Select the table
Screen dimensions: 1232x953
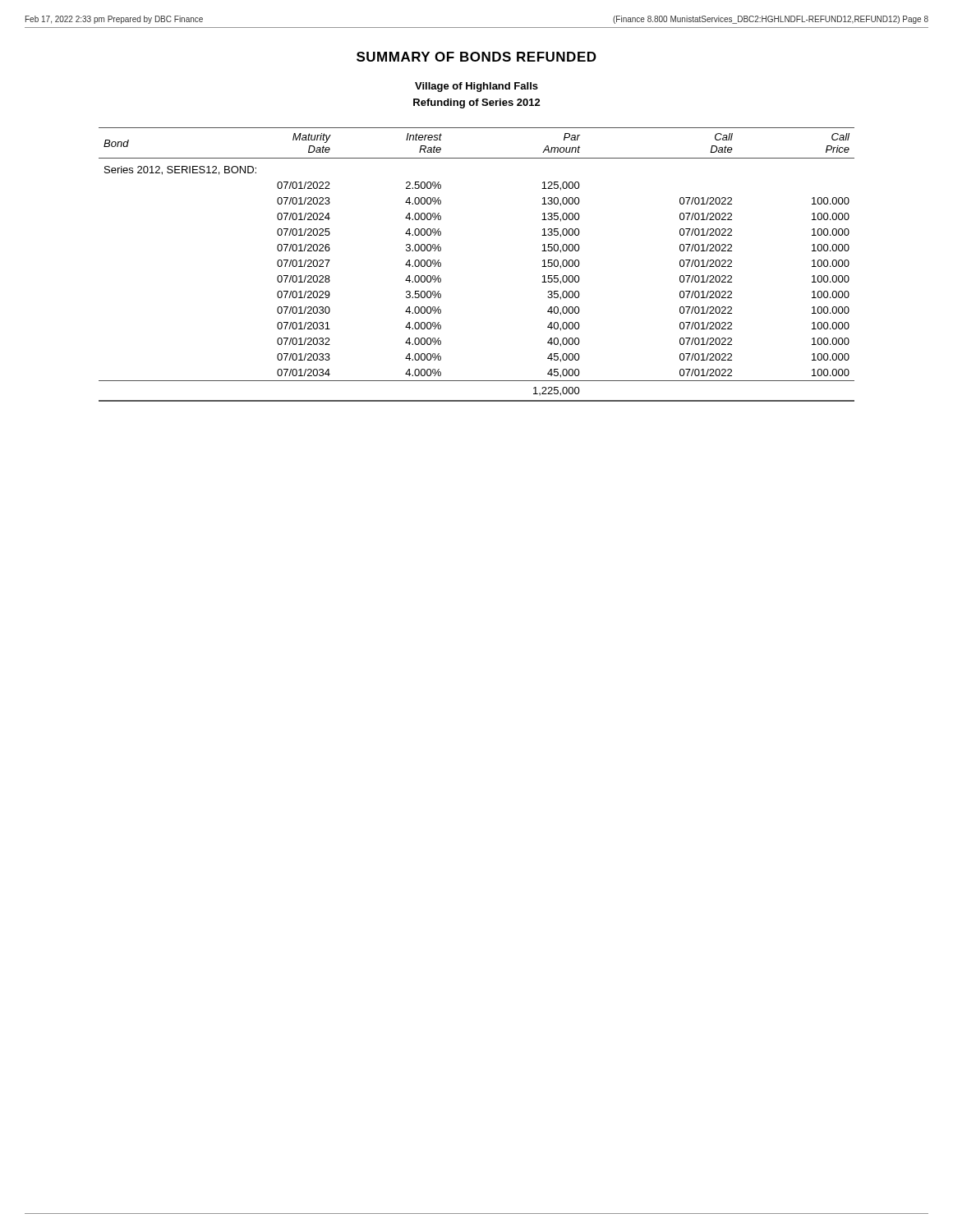(x=476, y=264)
